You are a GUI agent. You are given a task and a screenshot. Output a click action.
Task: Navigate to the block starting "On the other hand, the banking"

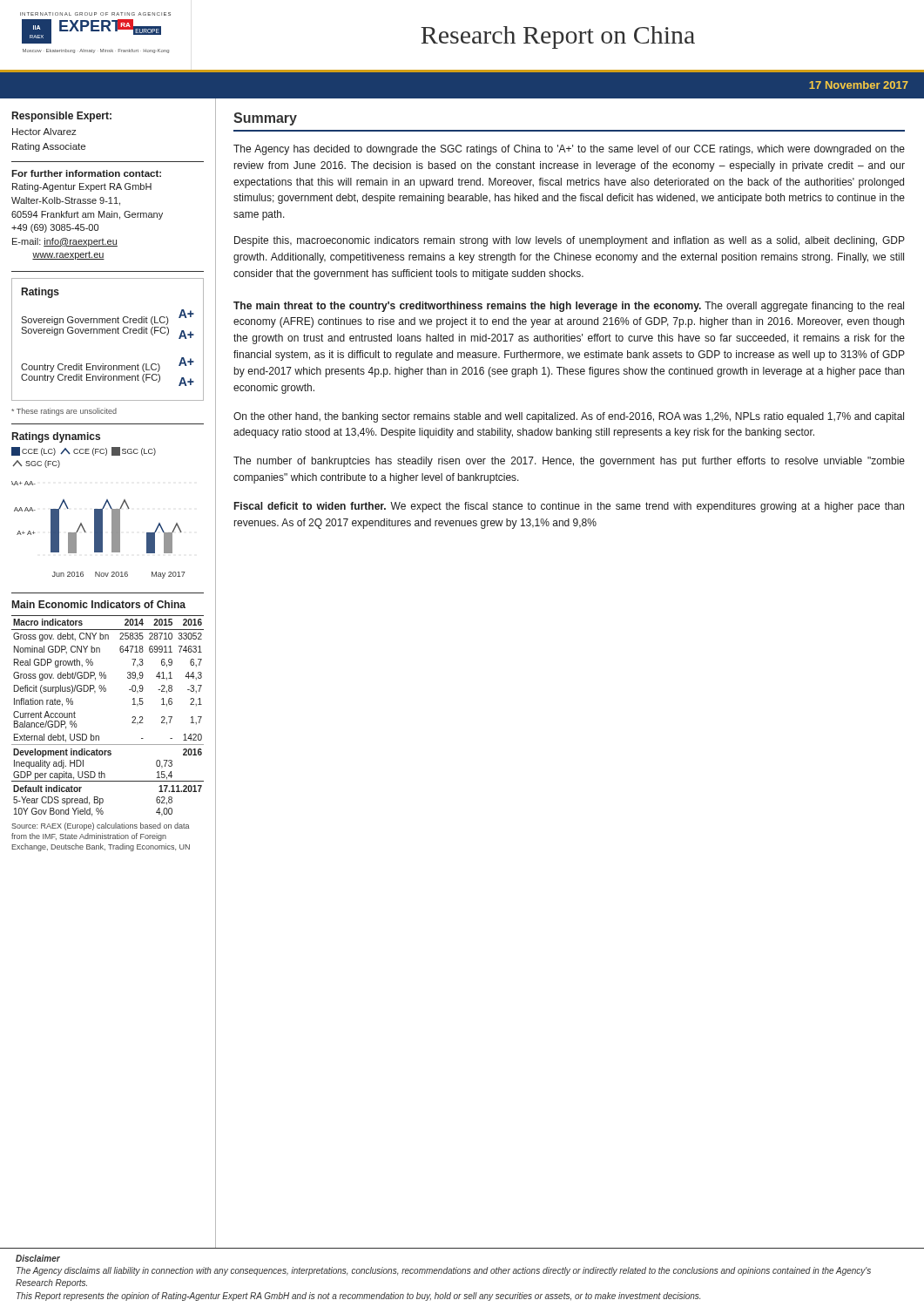569,424
